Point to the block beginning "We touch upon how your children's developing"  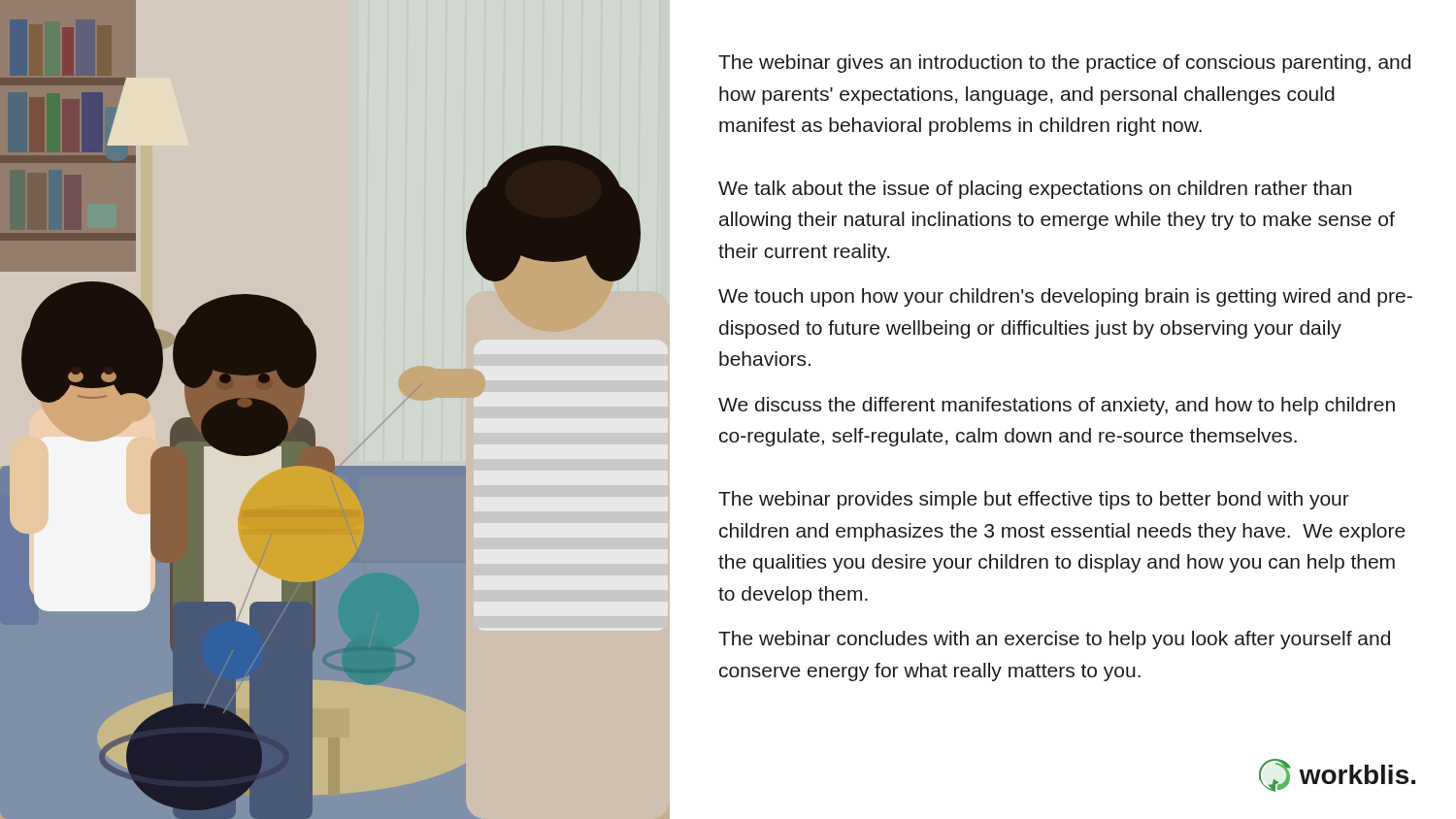coord(1066,327)
